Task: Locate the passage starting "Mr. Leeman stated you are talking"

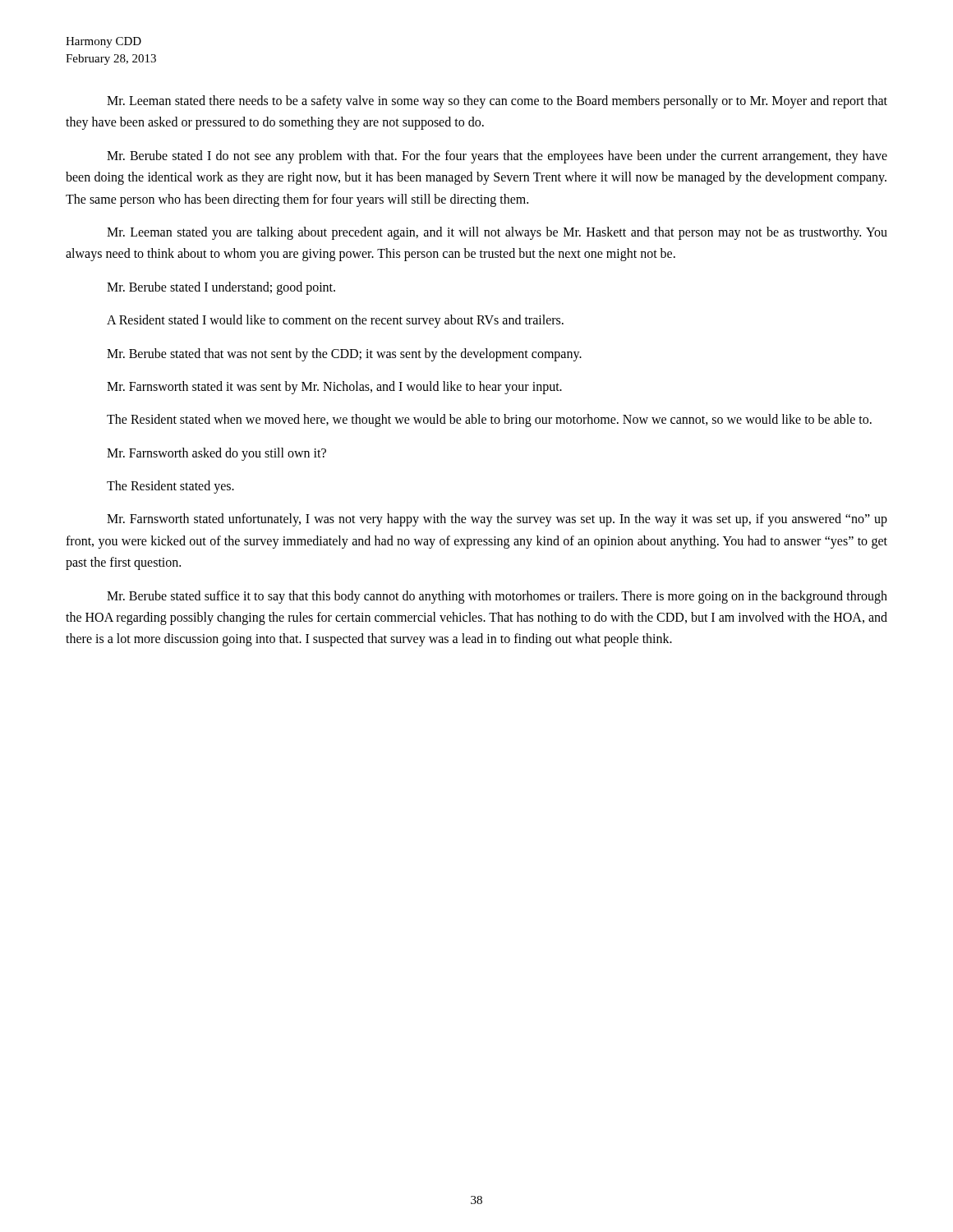Action: (x=476, y=243)
